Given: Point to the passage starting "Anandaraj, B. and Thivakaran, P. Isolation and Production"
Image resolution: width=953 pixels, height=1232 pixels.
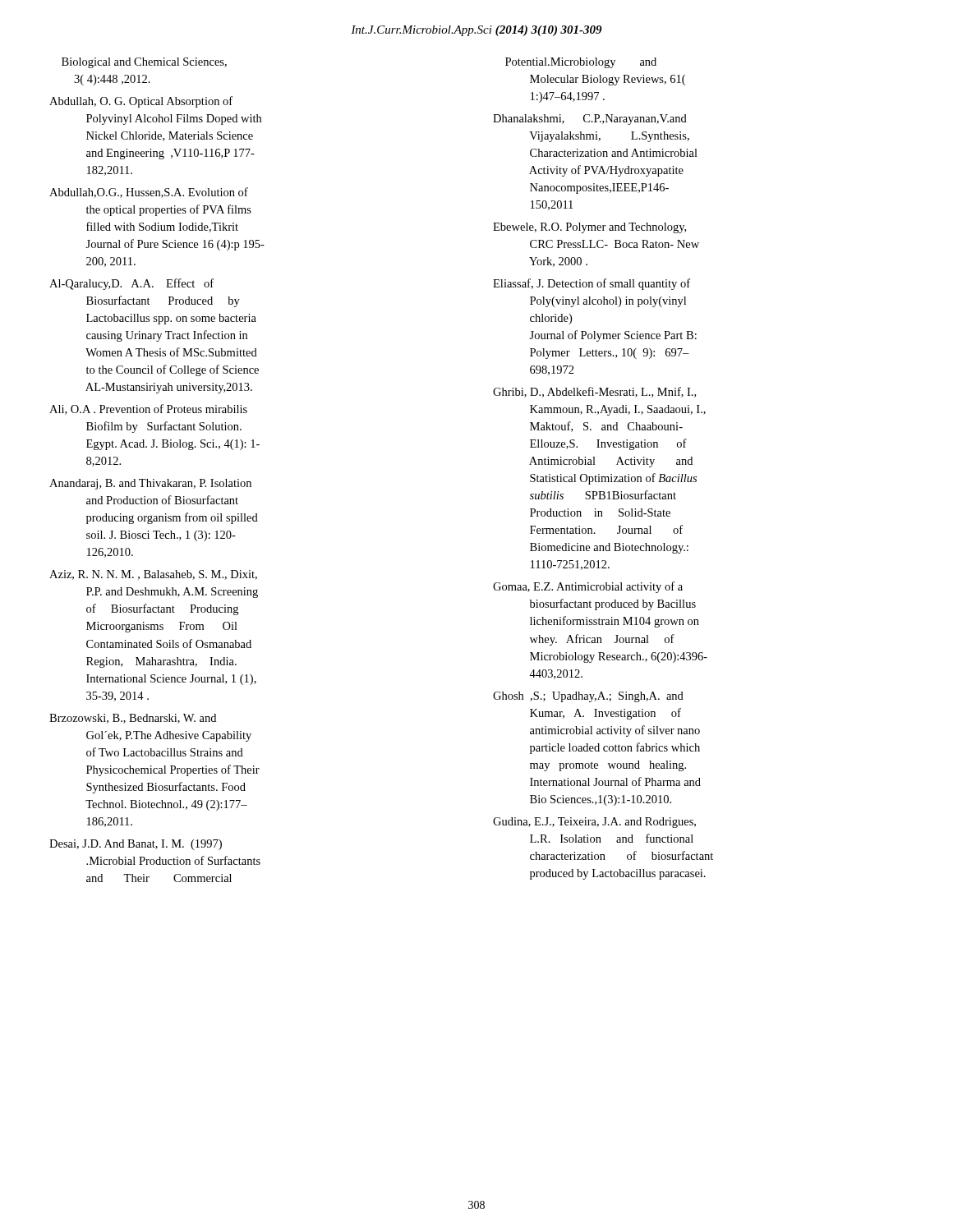Looking at the screenshot, I should point(153,518).
